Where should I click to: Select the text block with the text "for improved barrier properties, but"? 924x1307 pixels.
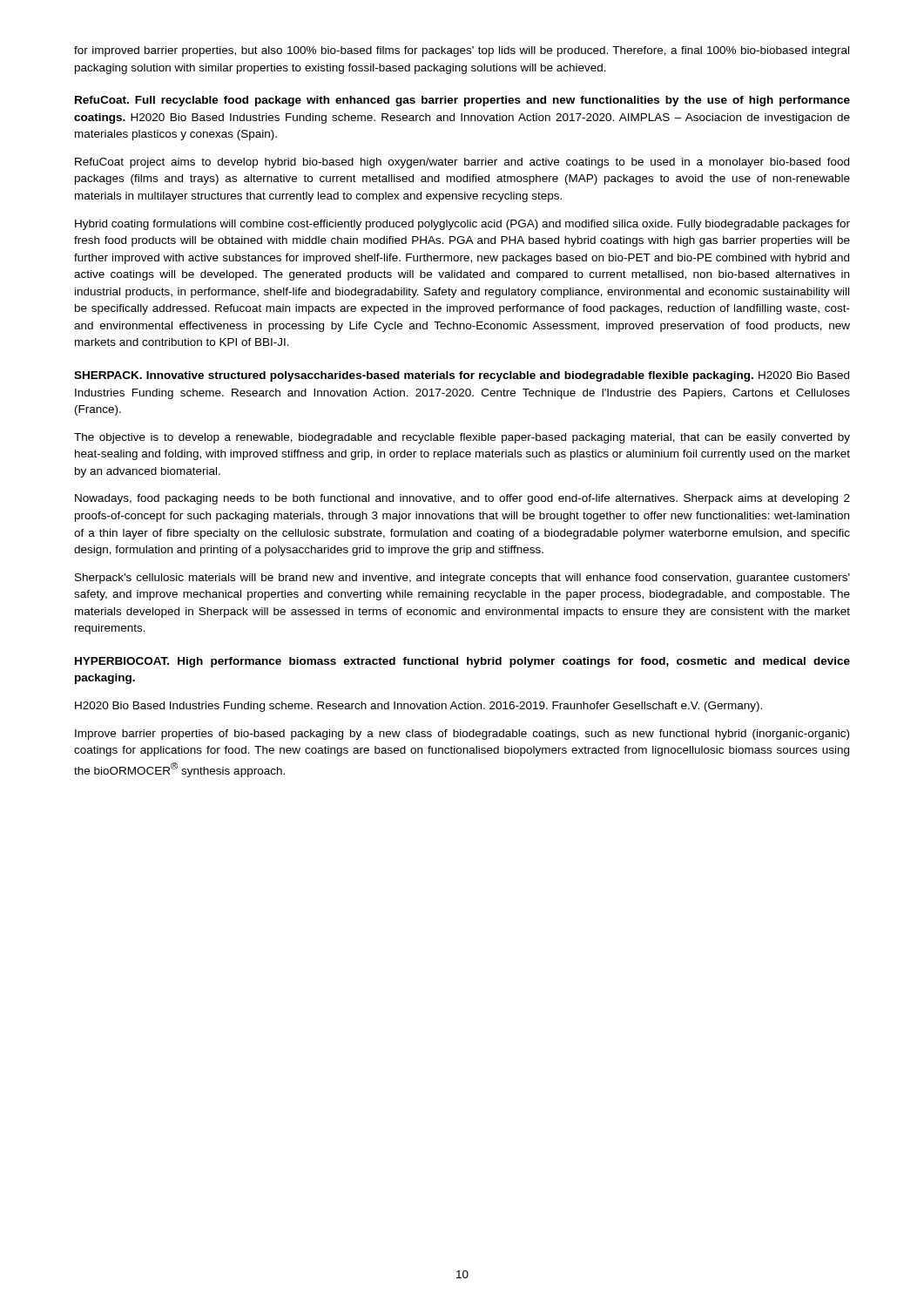pyautogui.click(x=462, y=59)
